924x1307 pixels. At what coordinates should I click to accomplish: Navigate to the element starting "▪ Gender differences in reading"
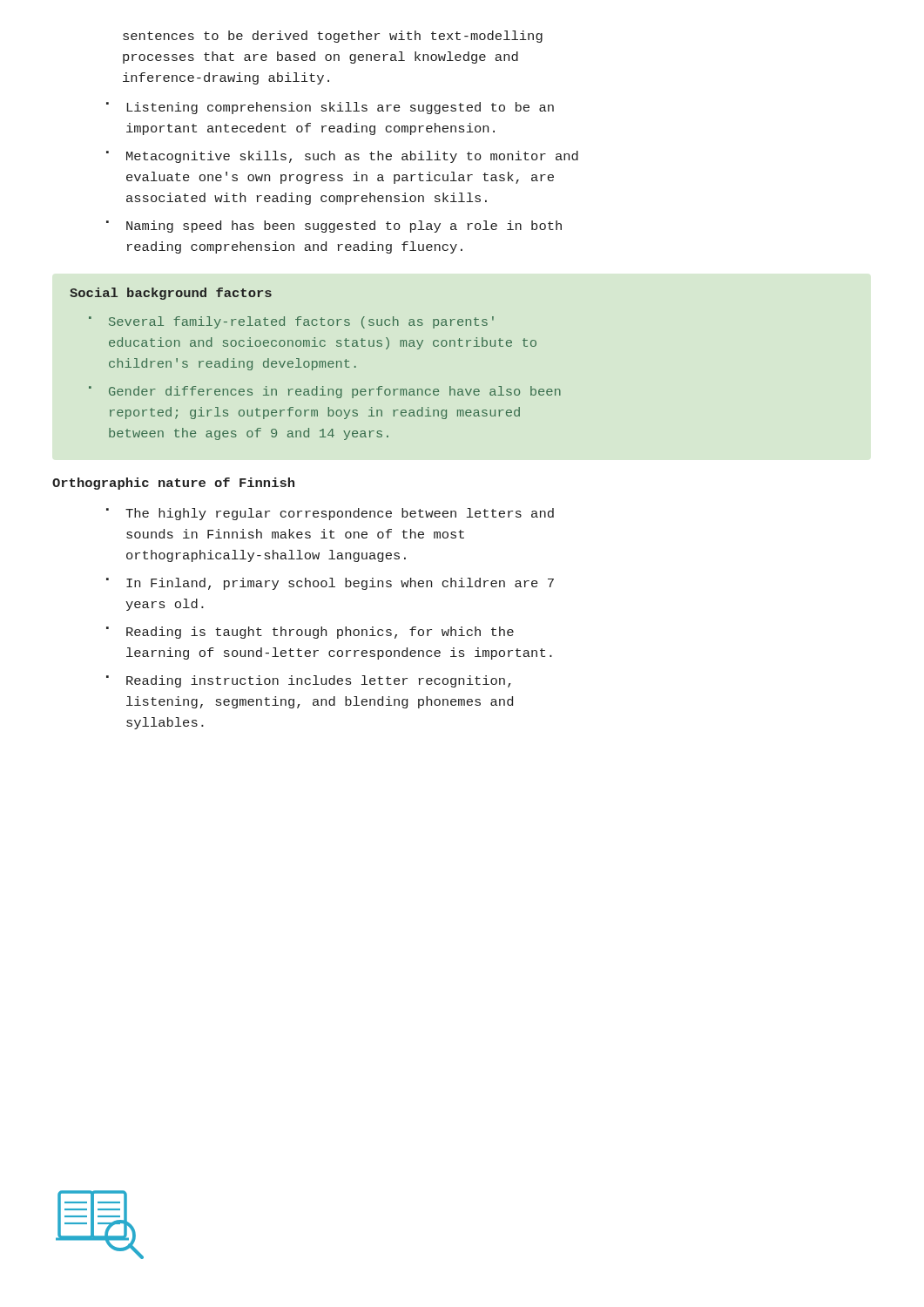pyautogui.click(x=470, y=413)
